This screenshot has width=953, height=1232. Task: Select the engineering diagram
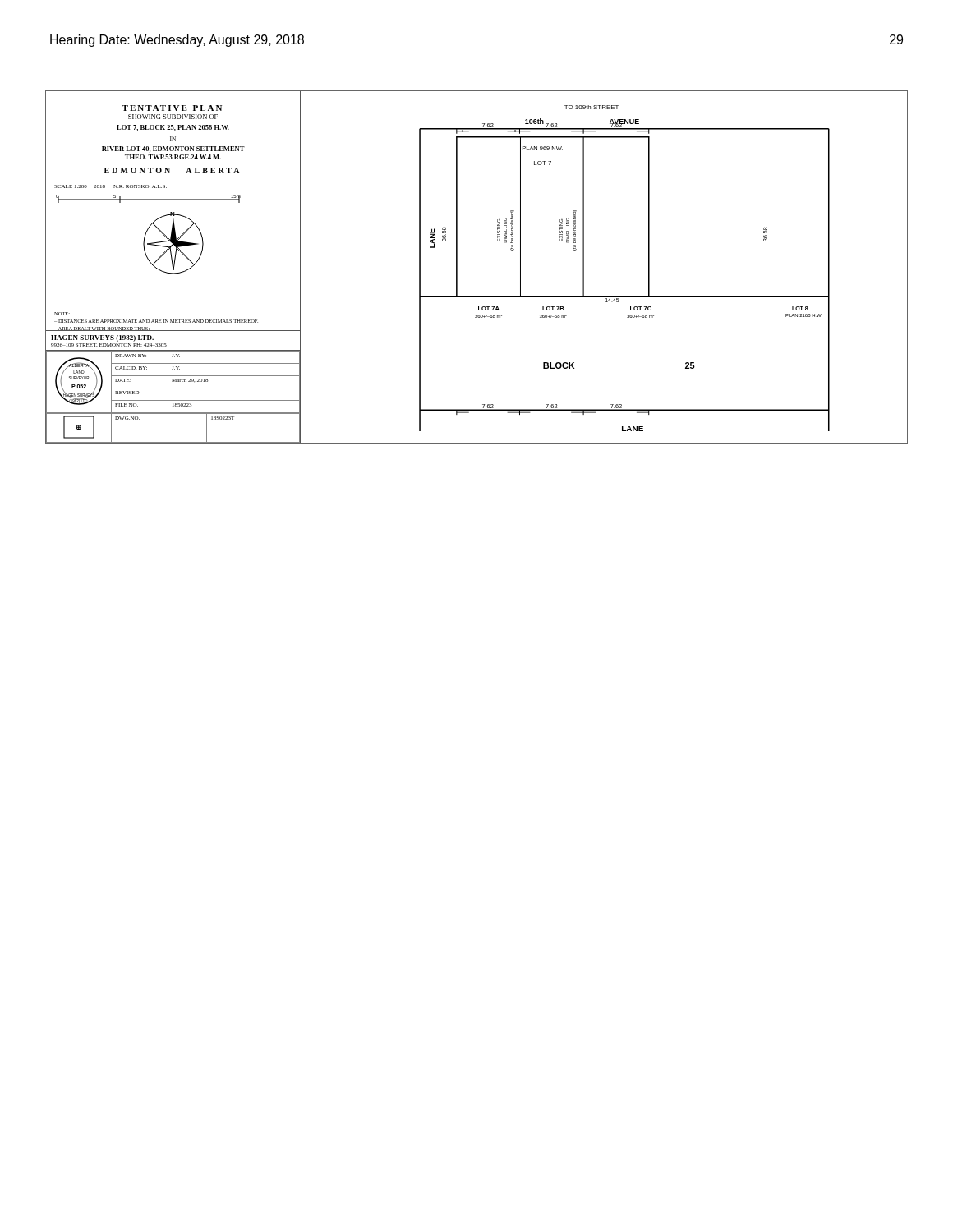point(476,267)
